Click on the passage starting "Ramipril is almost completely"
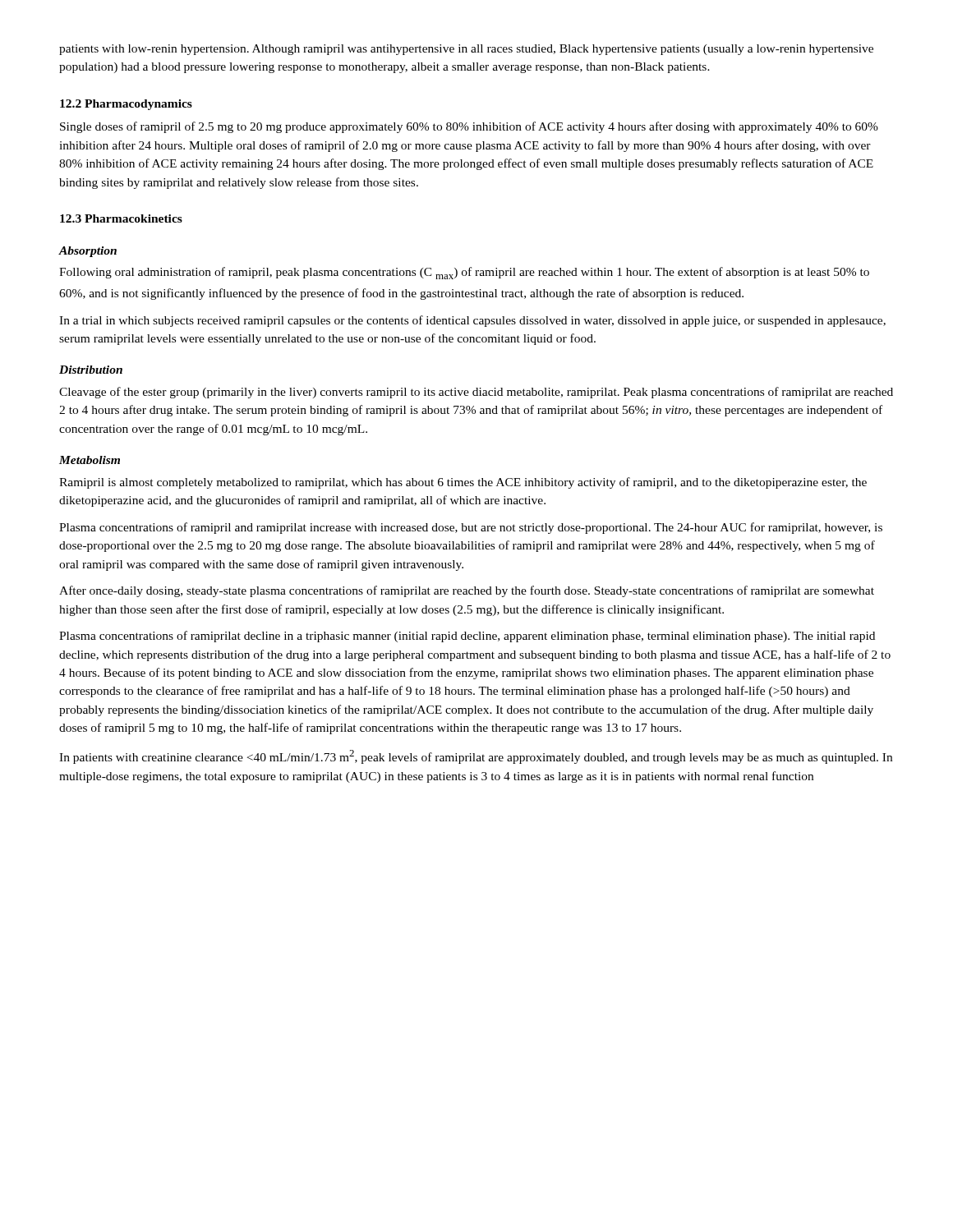The image size is (953, 1232). point(476,491)
